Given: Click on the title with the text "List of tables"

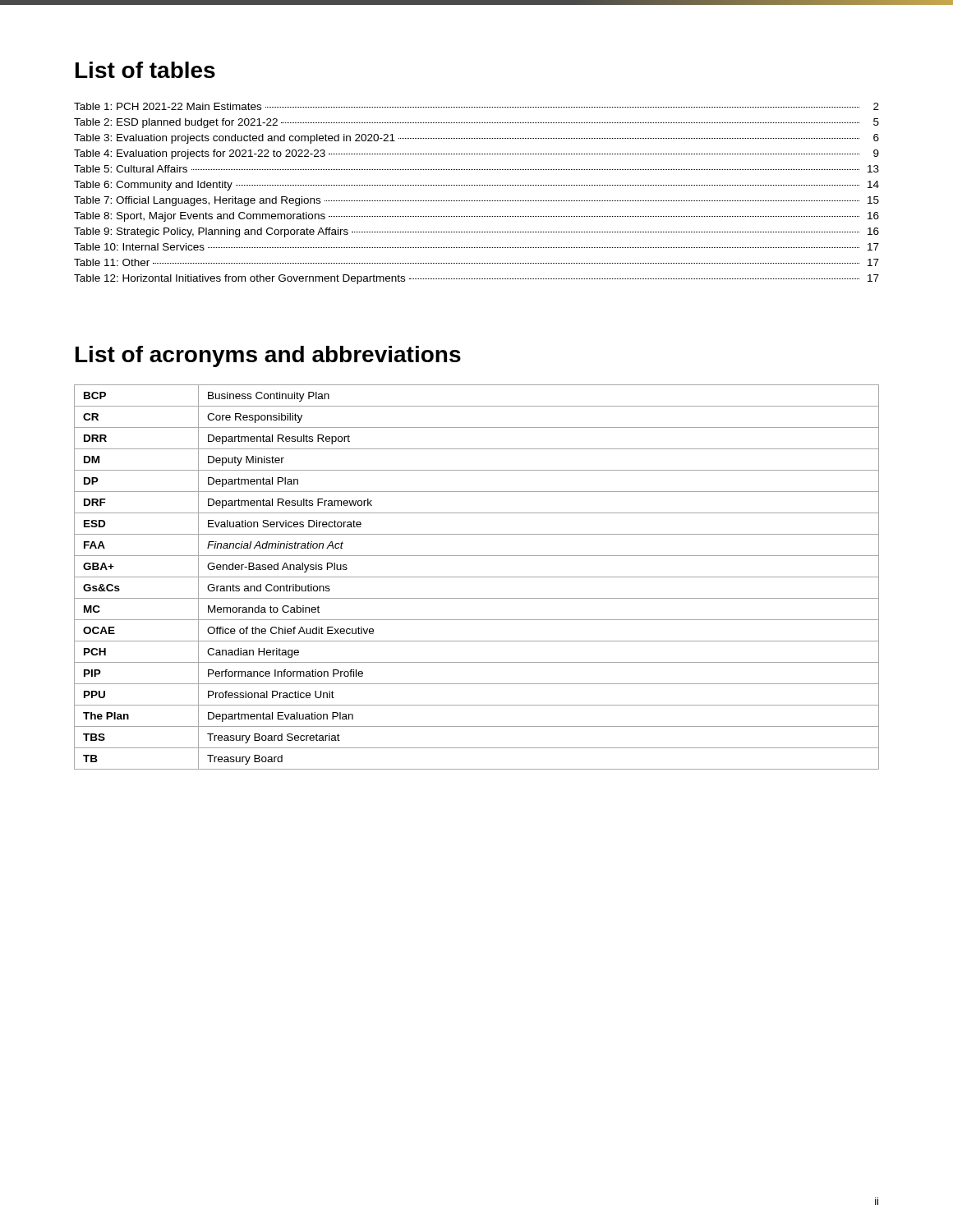Looking at the screenshot, I should click(x=145, y=70).
